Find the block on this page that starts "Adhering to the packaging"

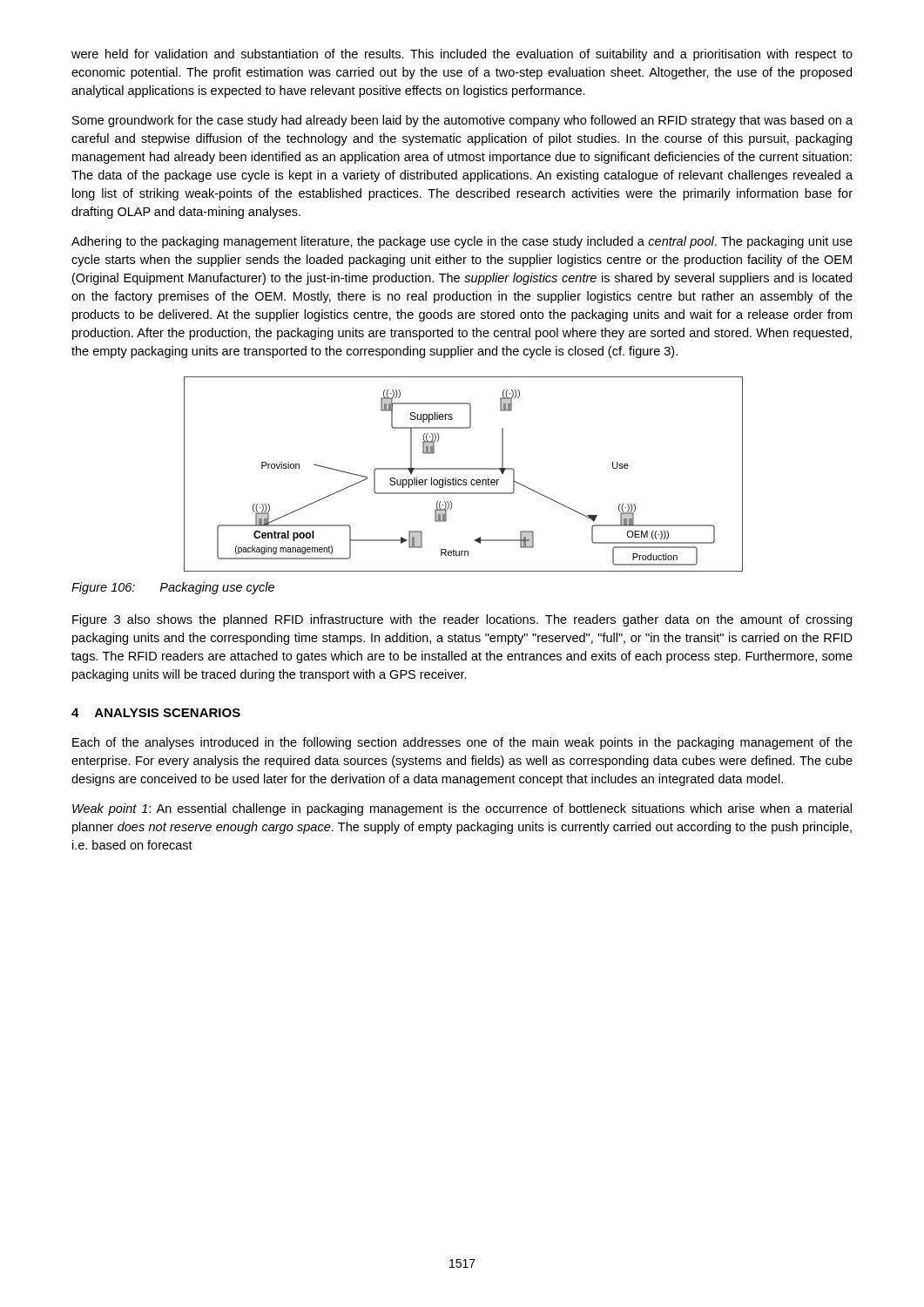pos(462,296)
